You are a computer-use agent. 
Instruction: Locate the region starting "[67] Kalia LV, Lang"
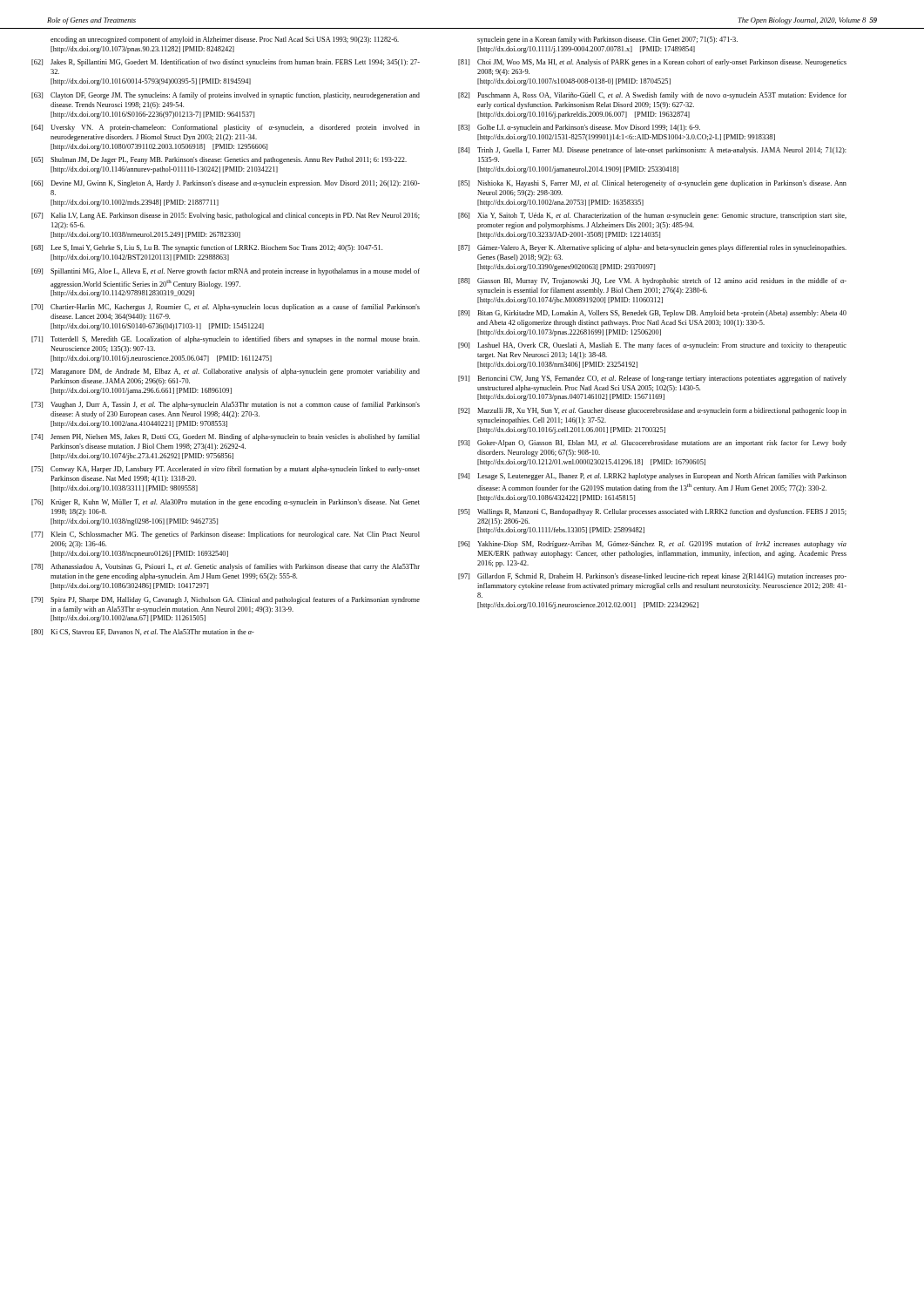(226, 226)
